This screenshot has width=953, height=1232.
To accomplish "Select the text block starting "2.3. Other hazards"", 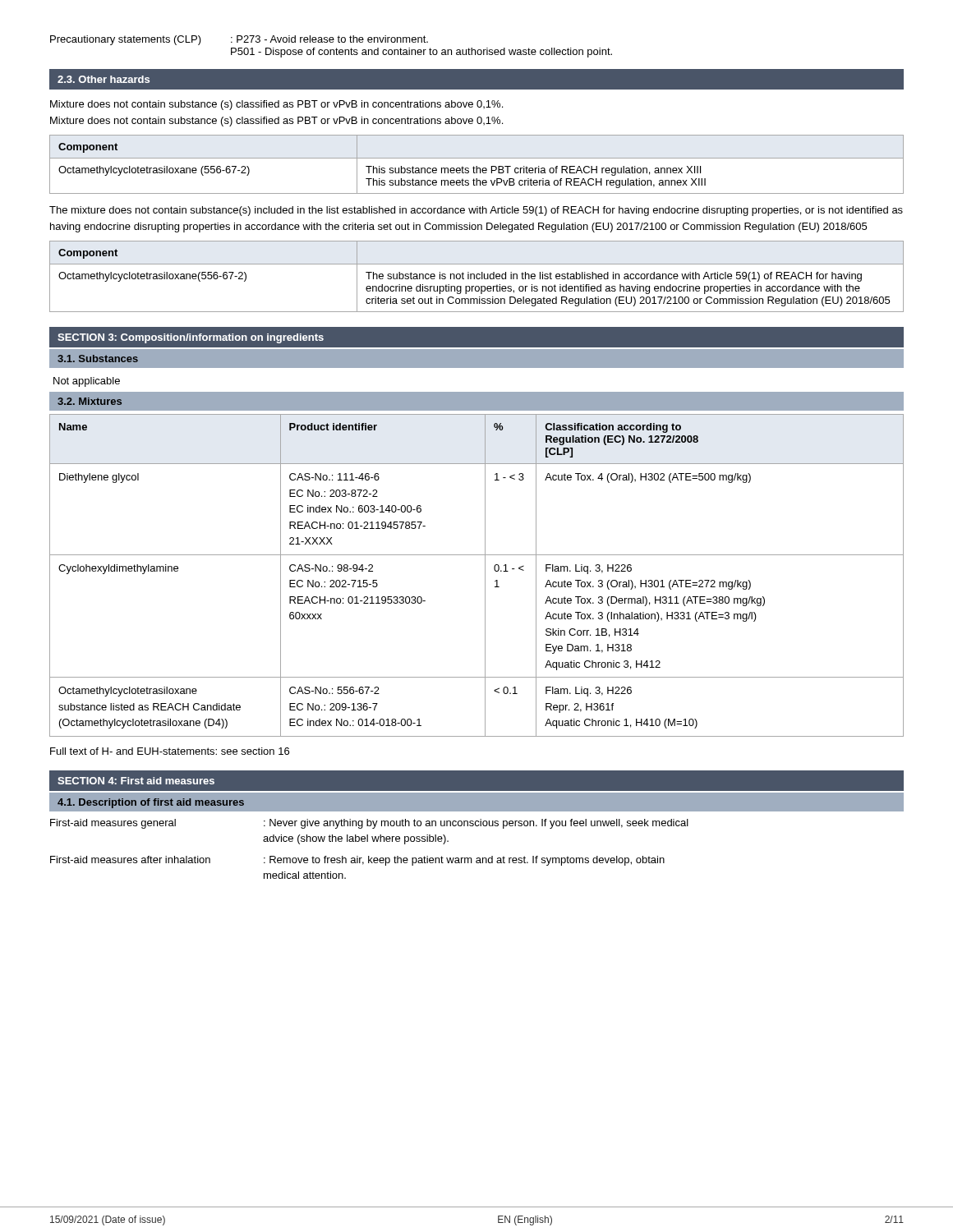I will [104, 79].
